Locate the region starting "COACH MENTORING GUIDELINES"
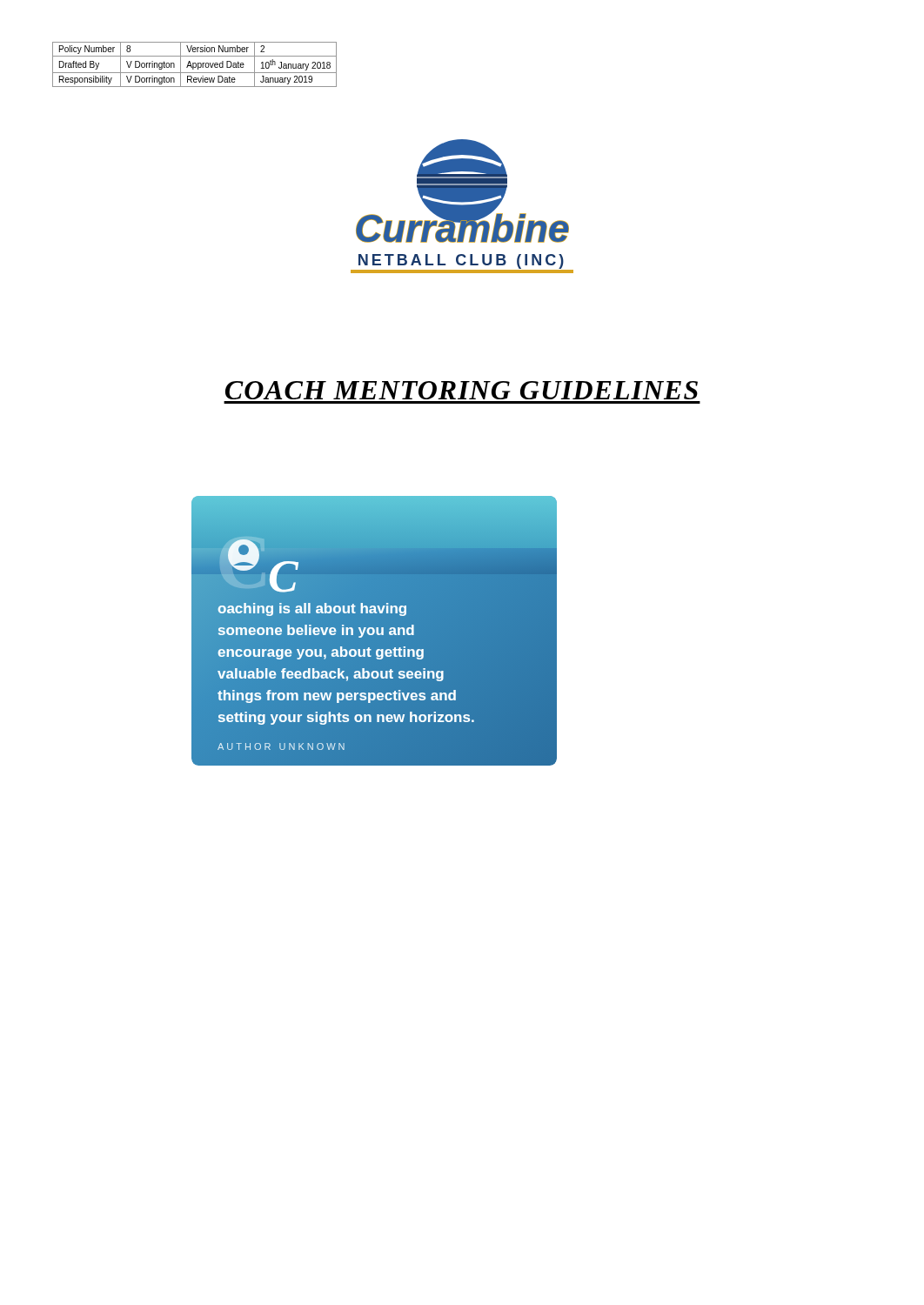924x1305 pixels. pyautogui.click(x=462, y=390)
